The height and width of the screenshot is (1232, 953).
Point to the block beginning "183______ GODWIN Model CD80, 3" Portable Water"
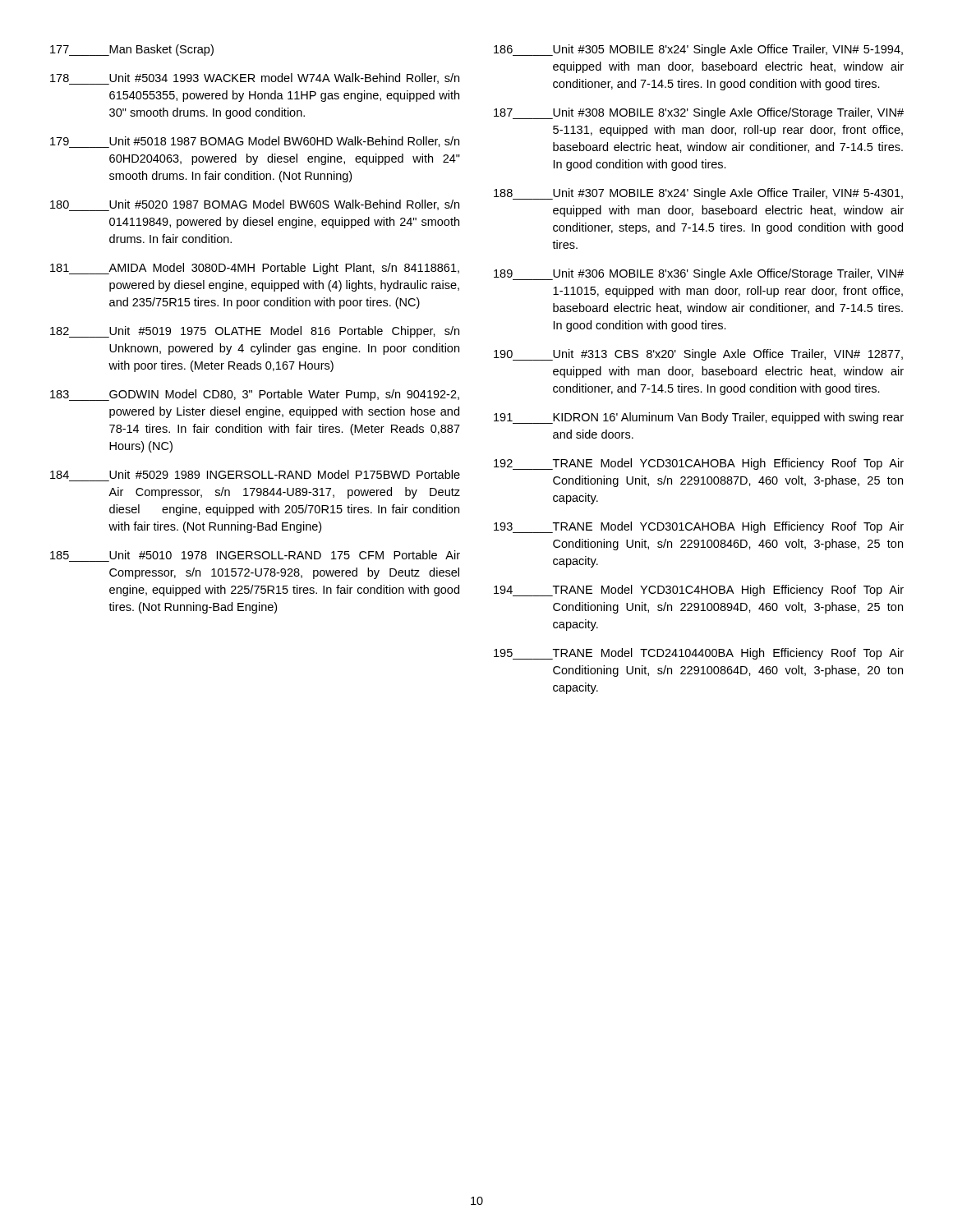(255, 421)
